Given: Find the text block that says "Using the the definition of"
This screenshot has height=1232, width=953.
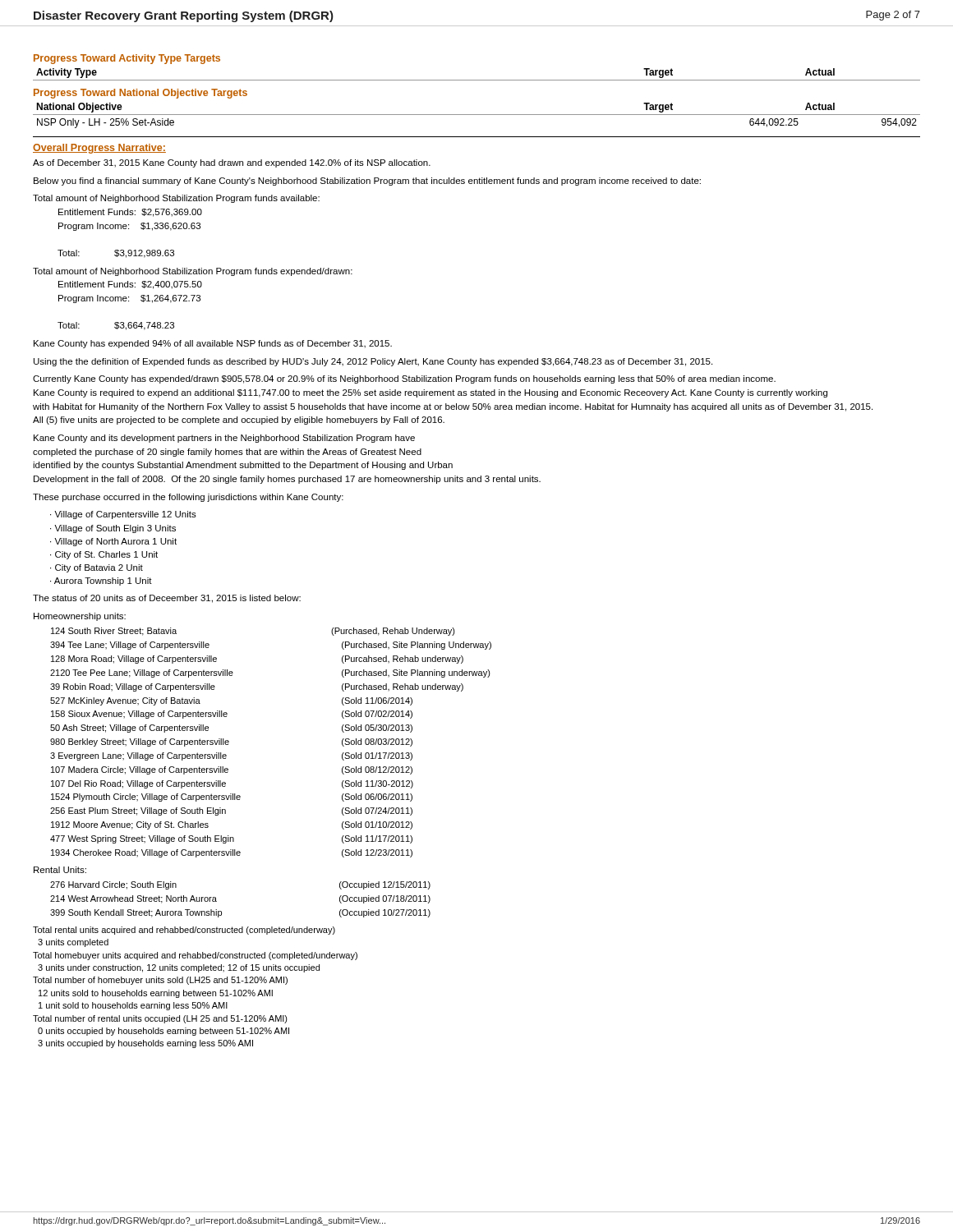Looking at the screenshot, I should [x=373, y=361].
